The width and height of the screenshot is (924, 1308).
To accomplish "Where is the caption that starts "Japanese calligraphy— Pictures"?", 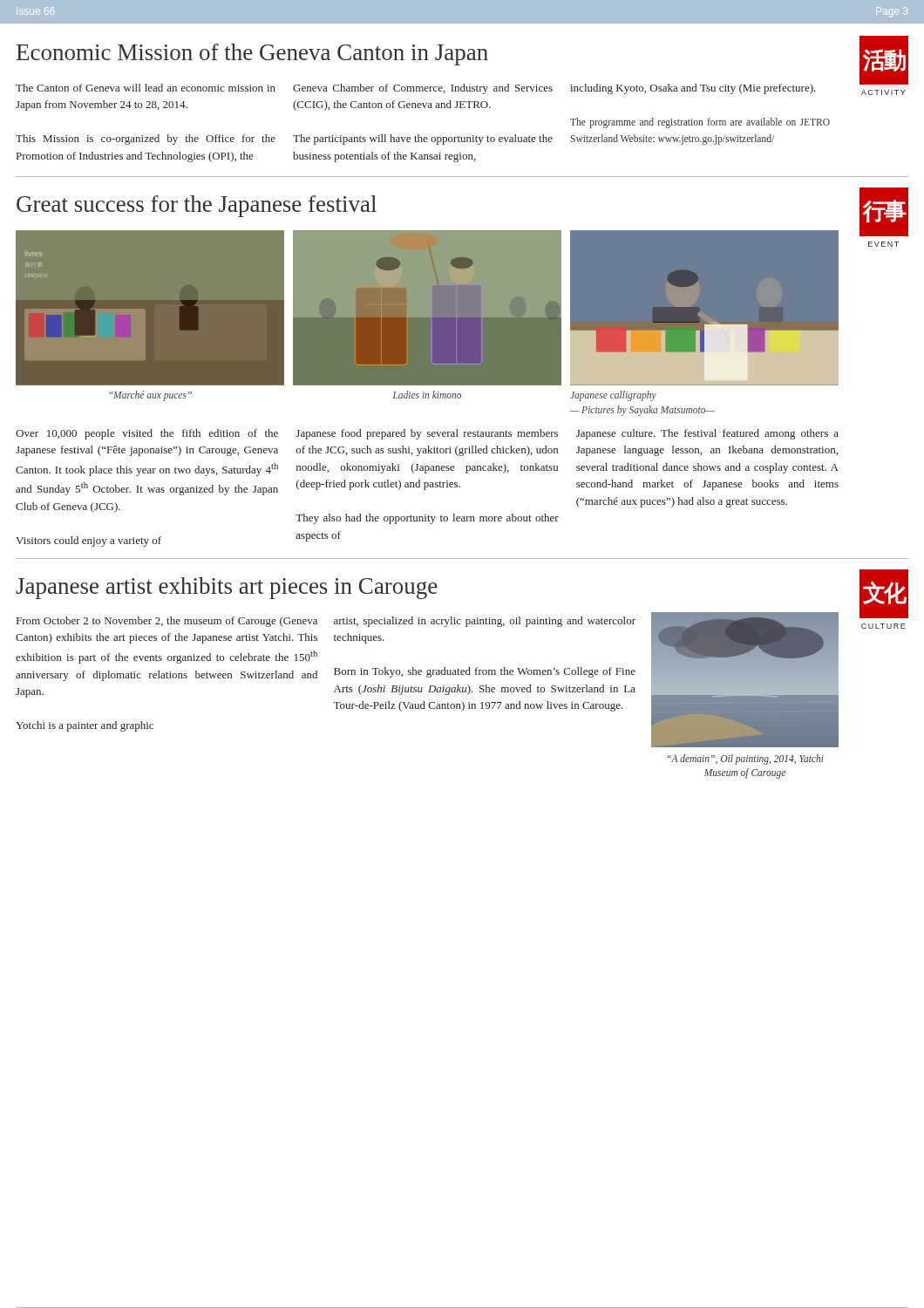I will tap(642, 402).
